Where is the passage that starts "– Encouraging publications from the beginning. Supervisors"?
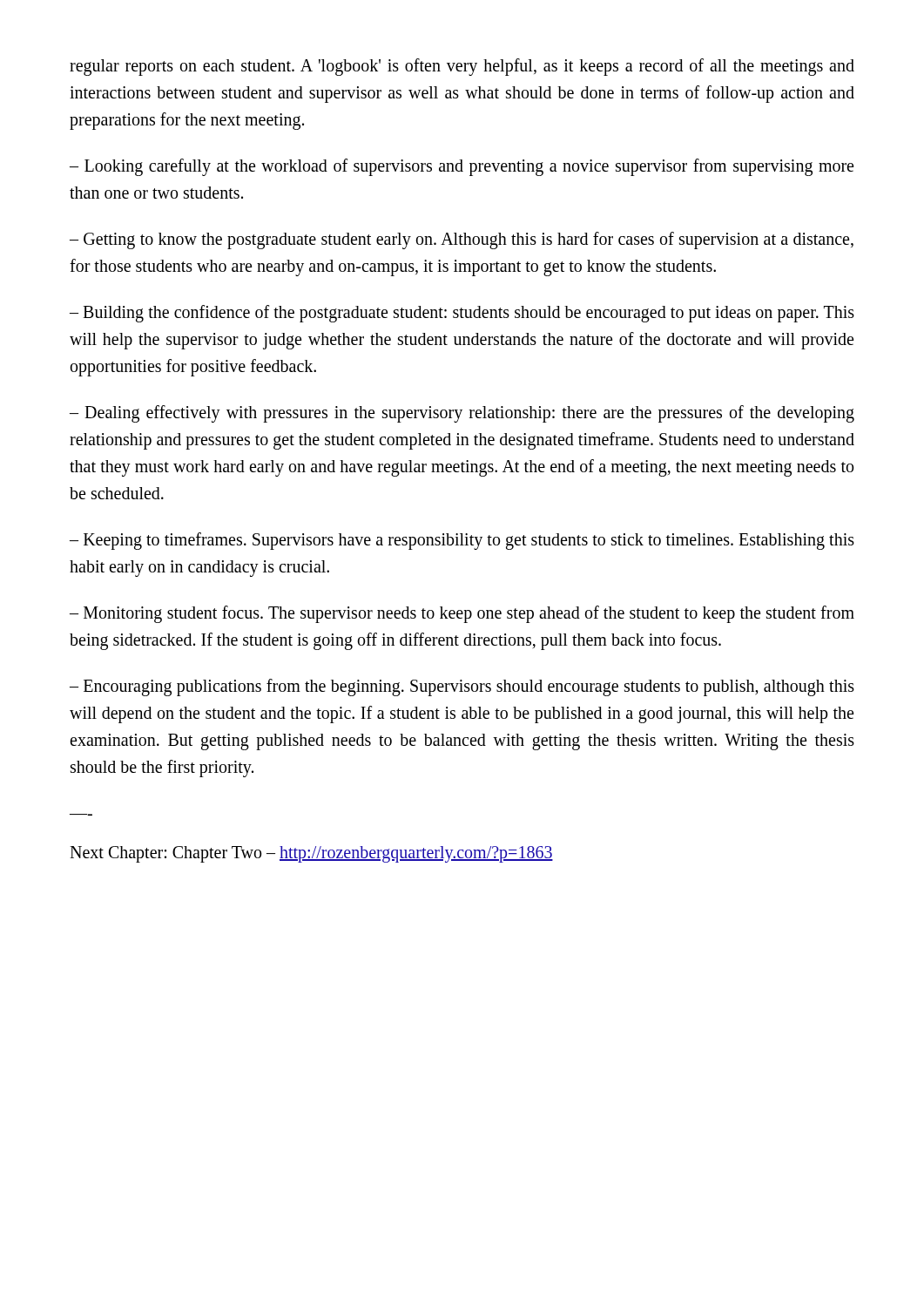924x1307 pixels. 462,726
